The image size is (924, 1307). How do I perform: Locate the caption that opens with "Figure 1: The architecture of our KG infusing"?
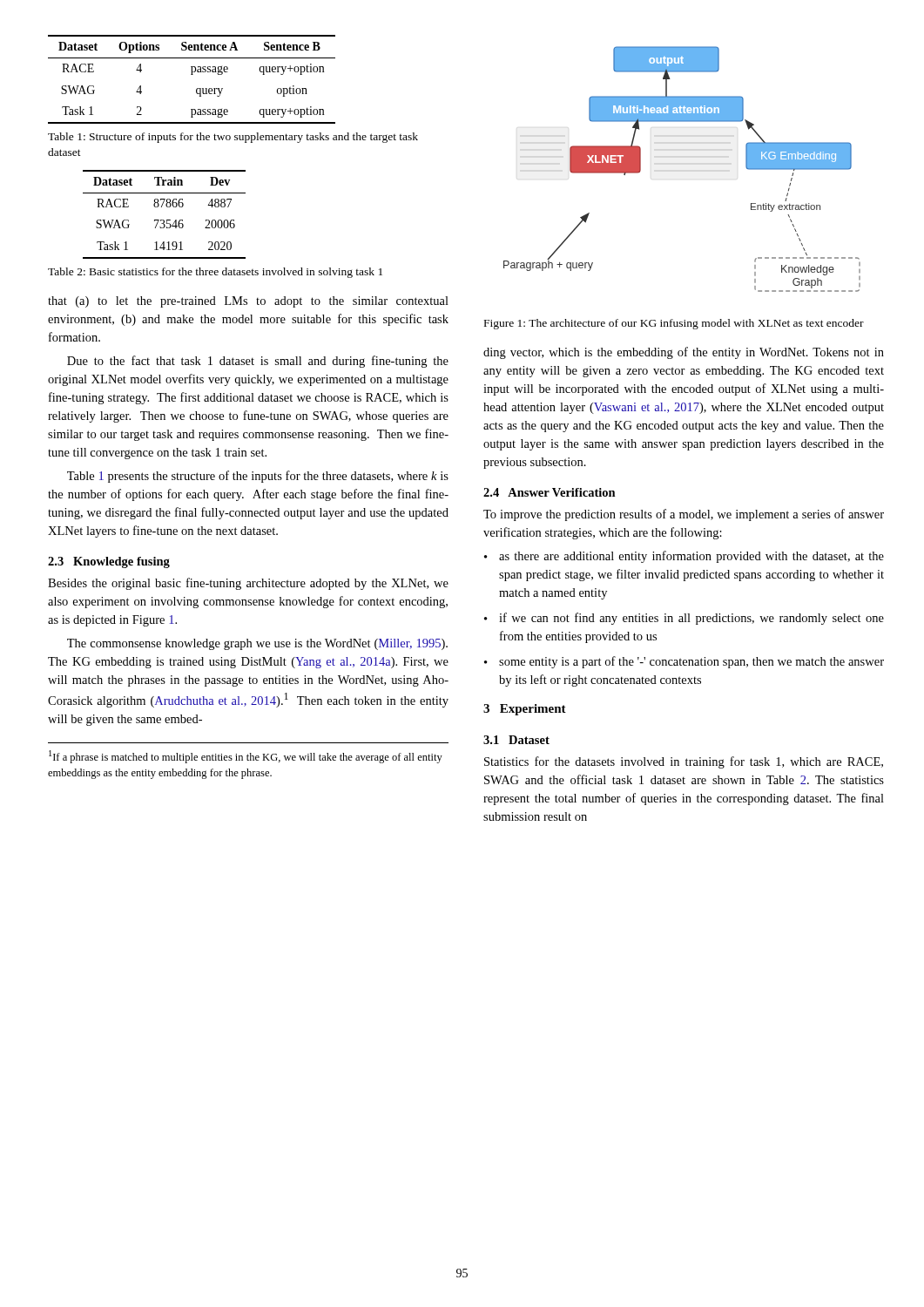pos(673,323)
